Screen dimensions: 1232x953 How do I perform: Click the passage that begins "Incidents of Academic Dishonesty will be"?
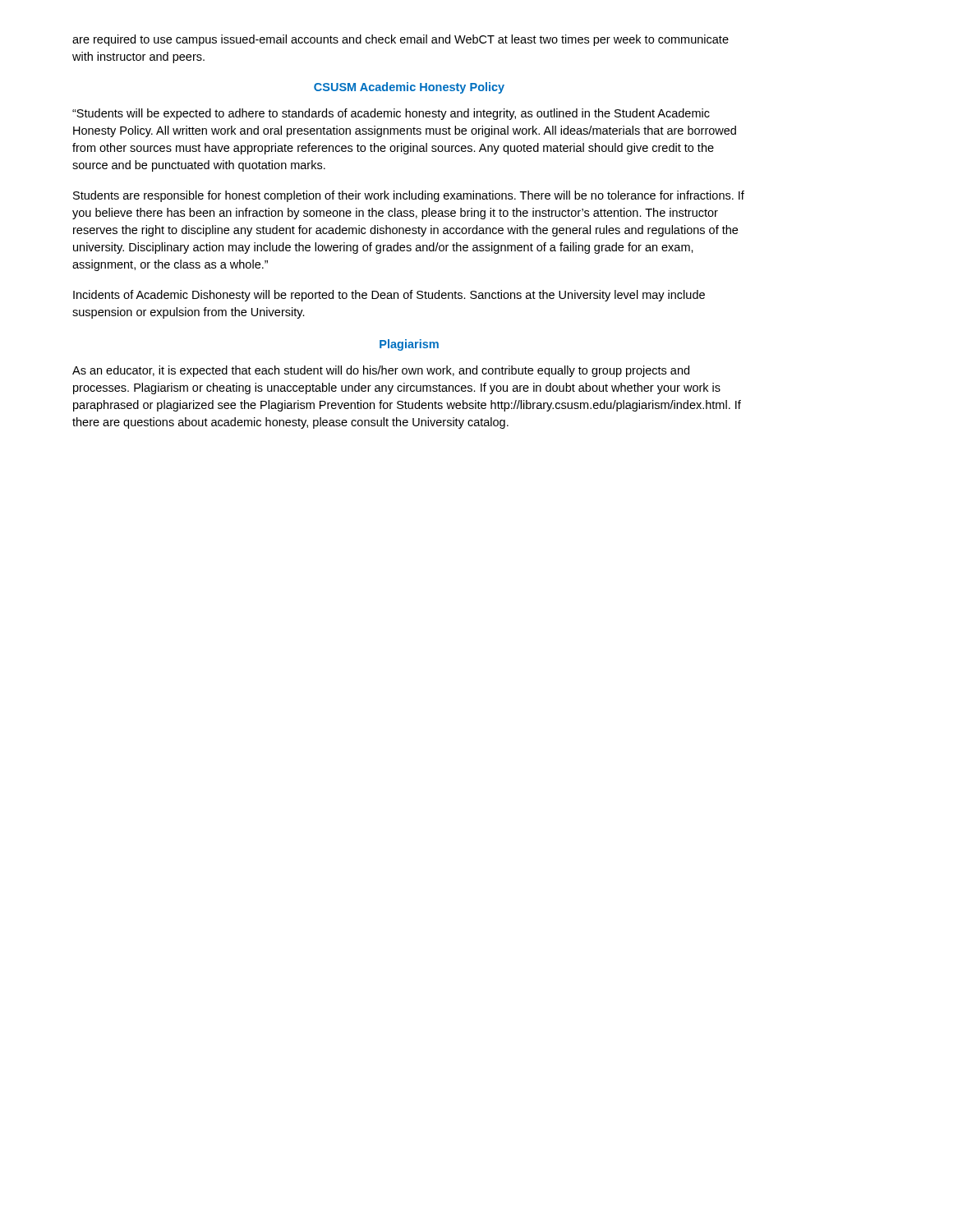pyautogui.click(x=389, y=304)
